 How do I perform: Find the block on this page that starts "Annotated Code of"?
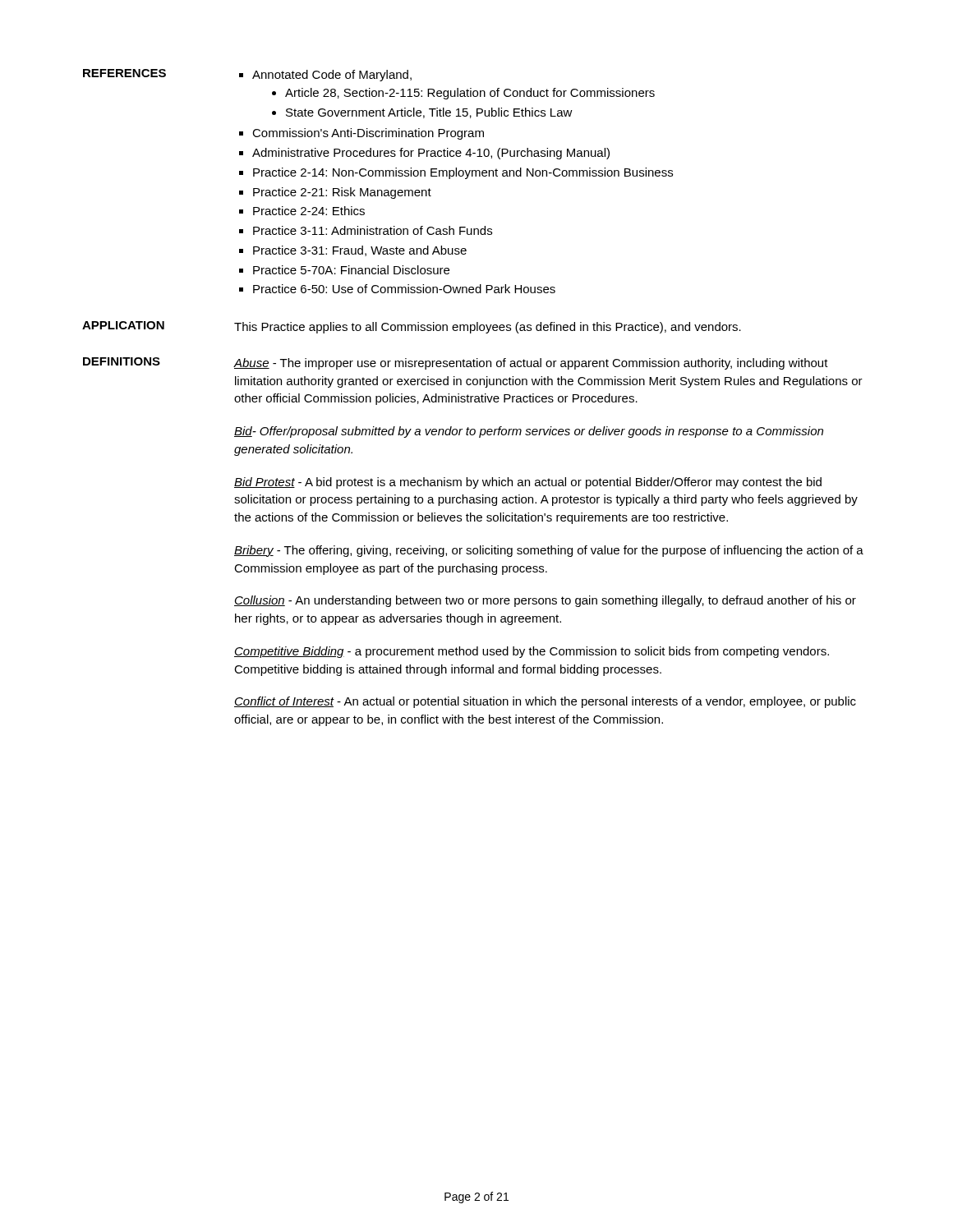[x=562, y=94]
